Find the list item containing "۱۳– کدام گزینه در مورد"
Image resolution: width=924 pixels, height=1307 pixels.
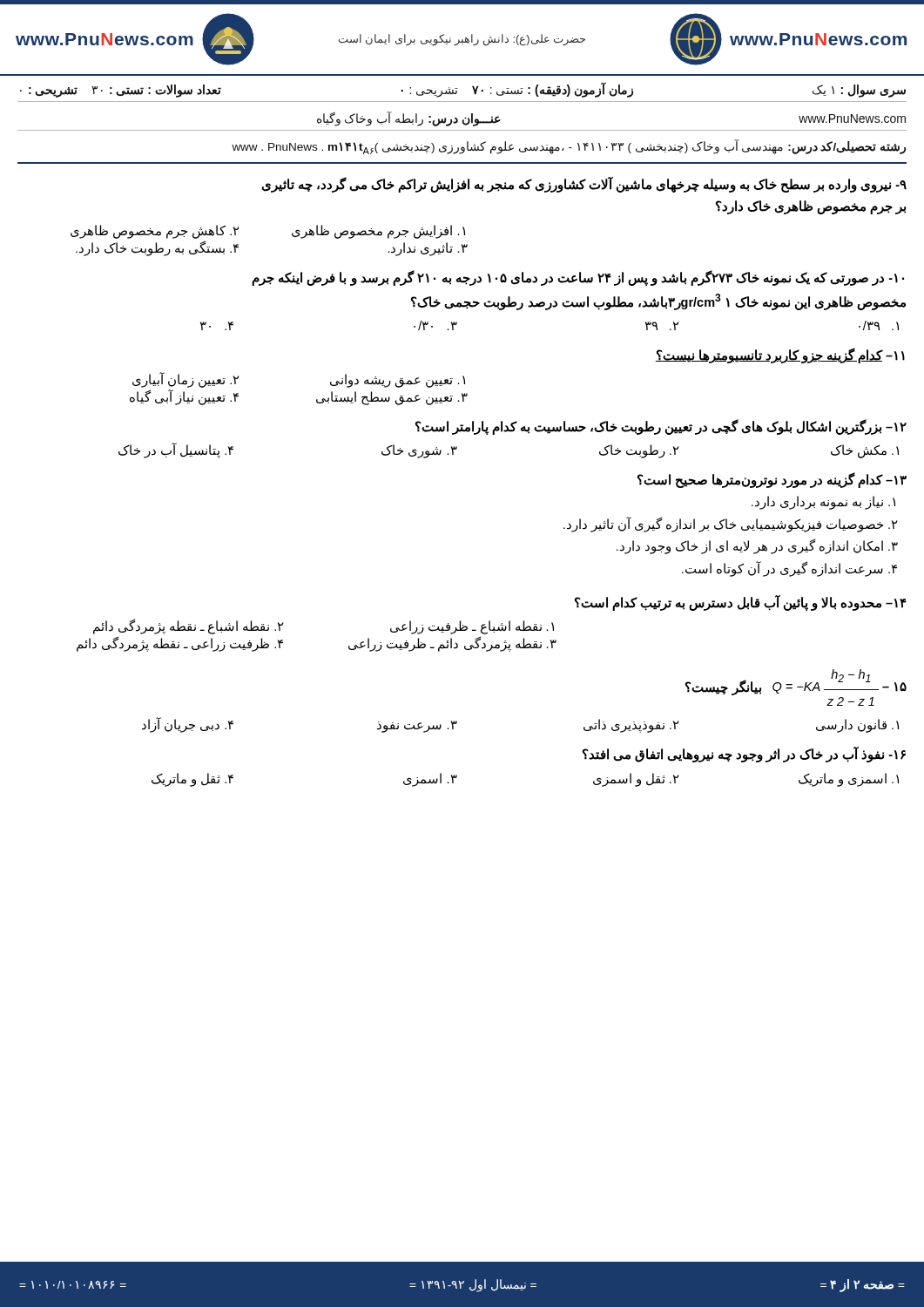tap(772, 480)
